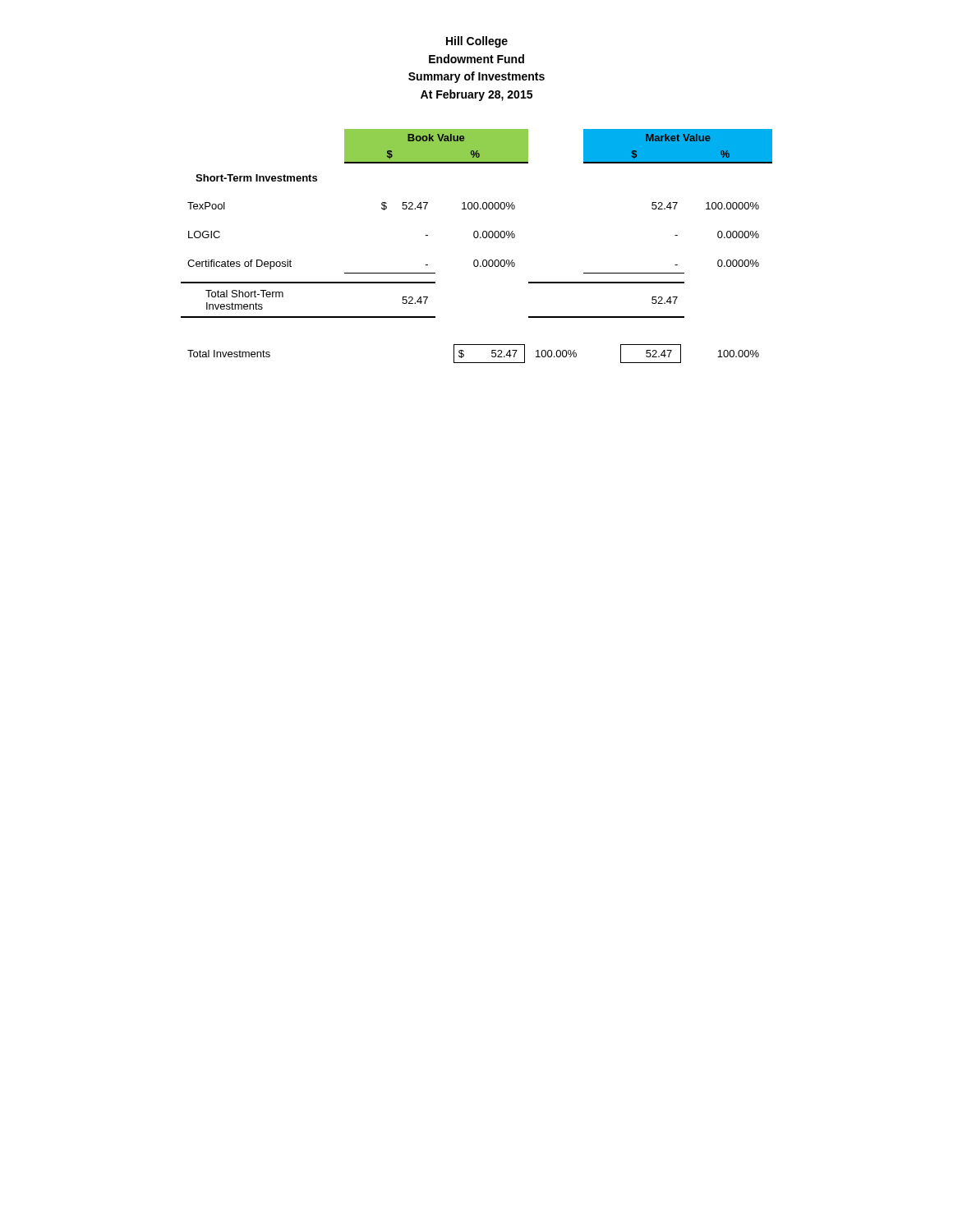Image resolution: width=953 pixels, height=1232 pixels.
Task: Select the table that reads "$ 52.47"
Action: (476, 248)
